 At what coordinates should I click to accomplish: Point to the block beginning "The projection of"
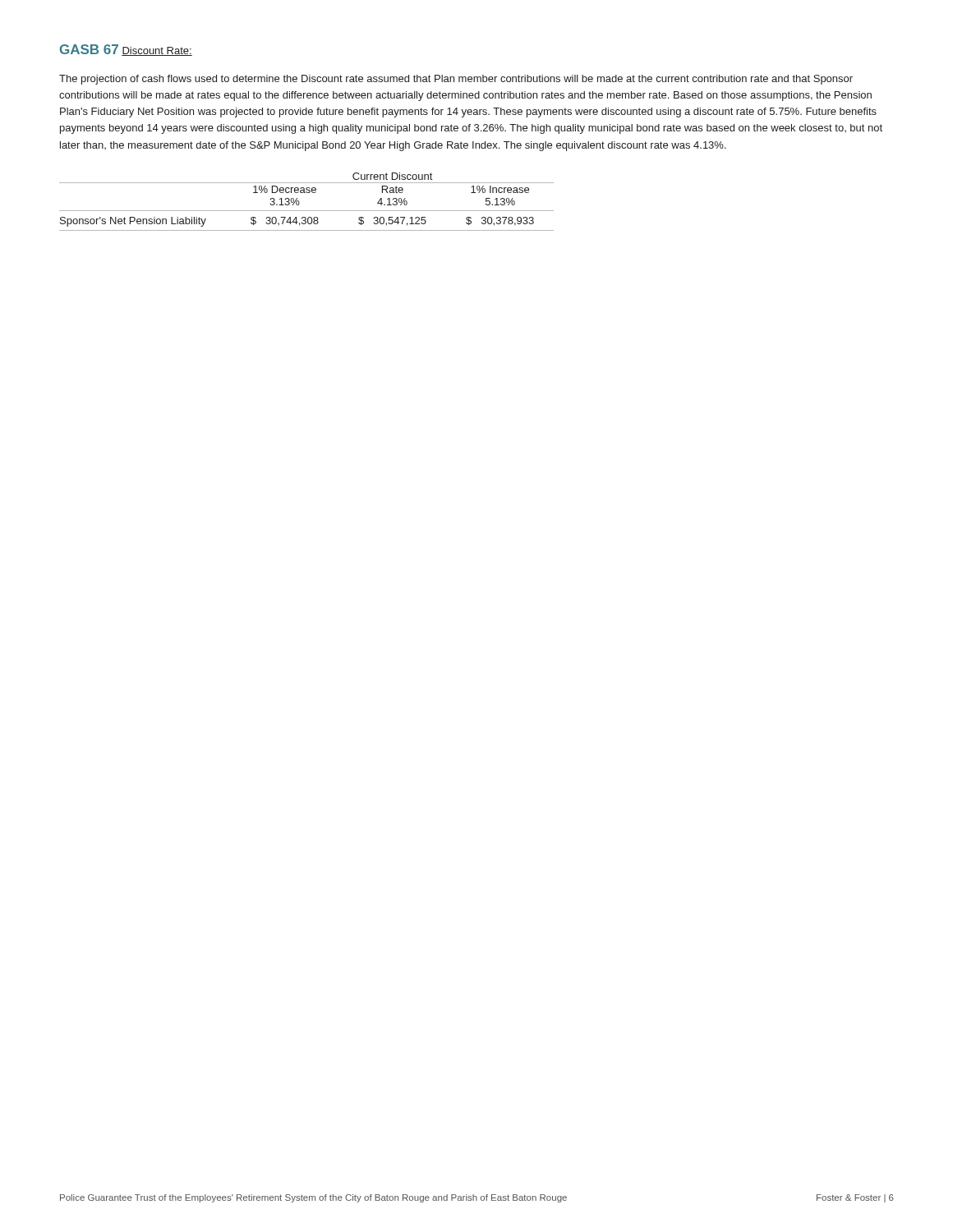click(x=476, y=112)
